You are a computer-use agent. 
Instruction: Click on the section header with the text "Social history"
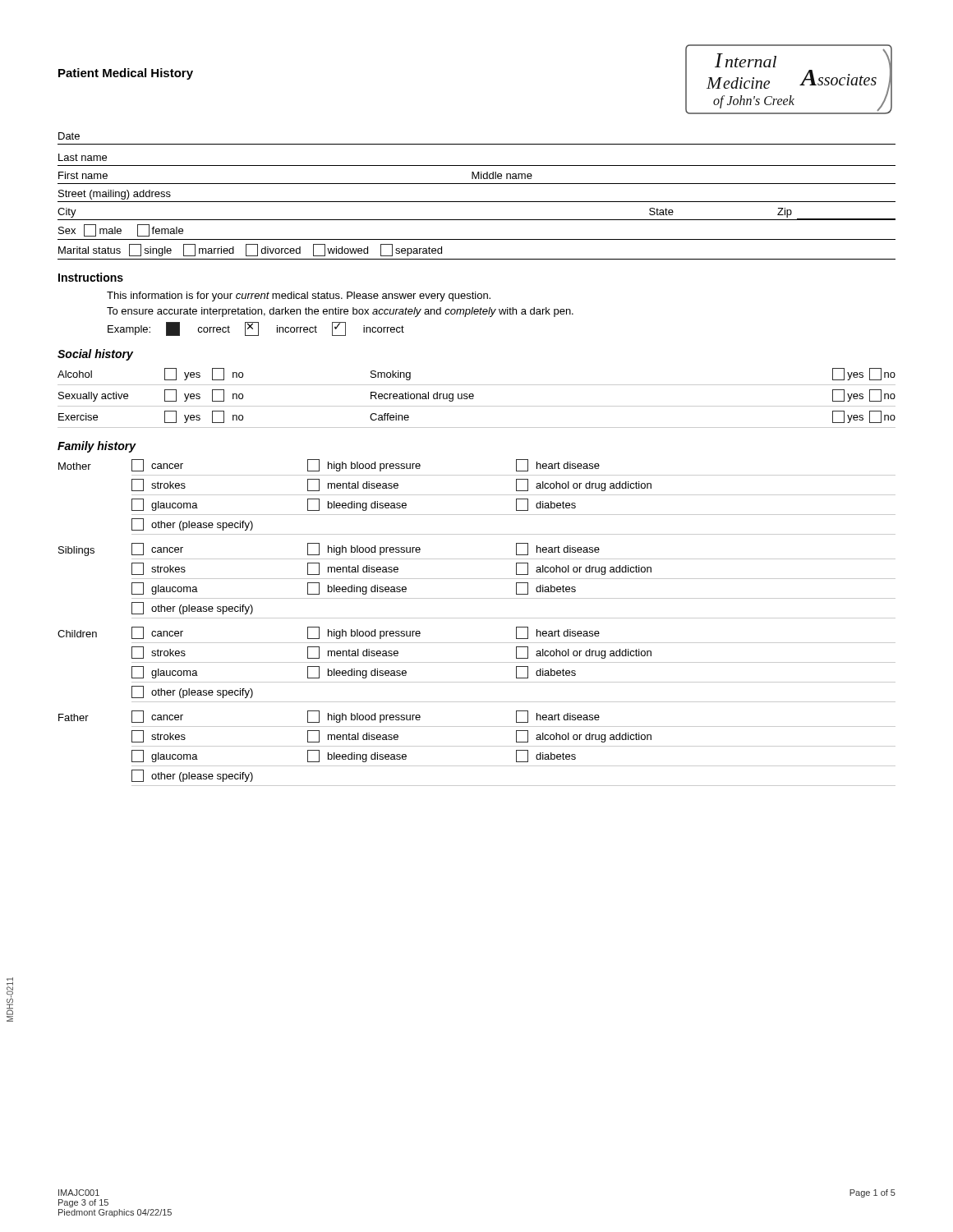(95, 354)
